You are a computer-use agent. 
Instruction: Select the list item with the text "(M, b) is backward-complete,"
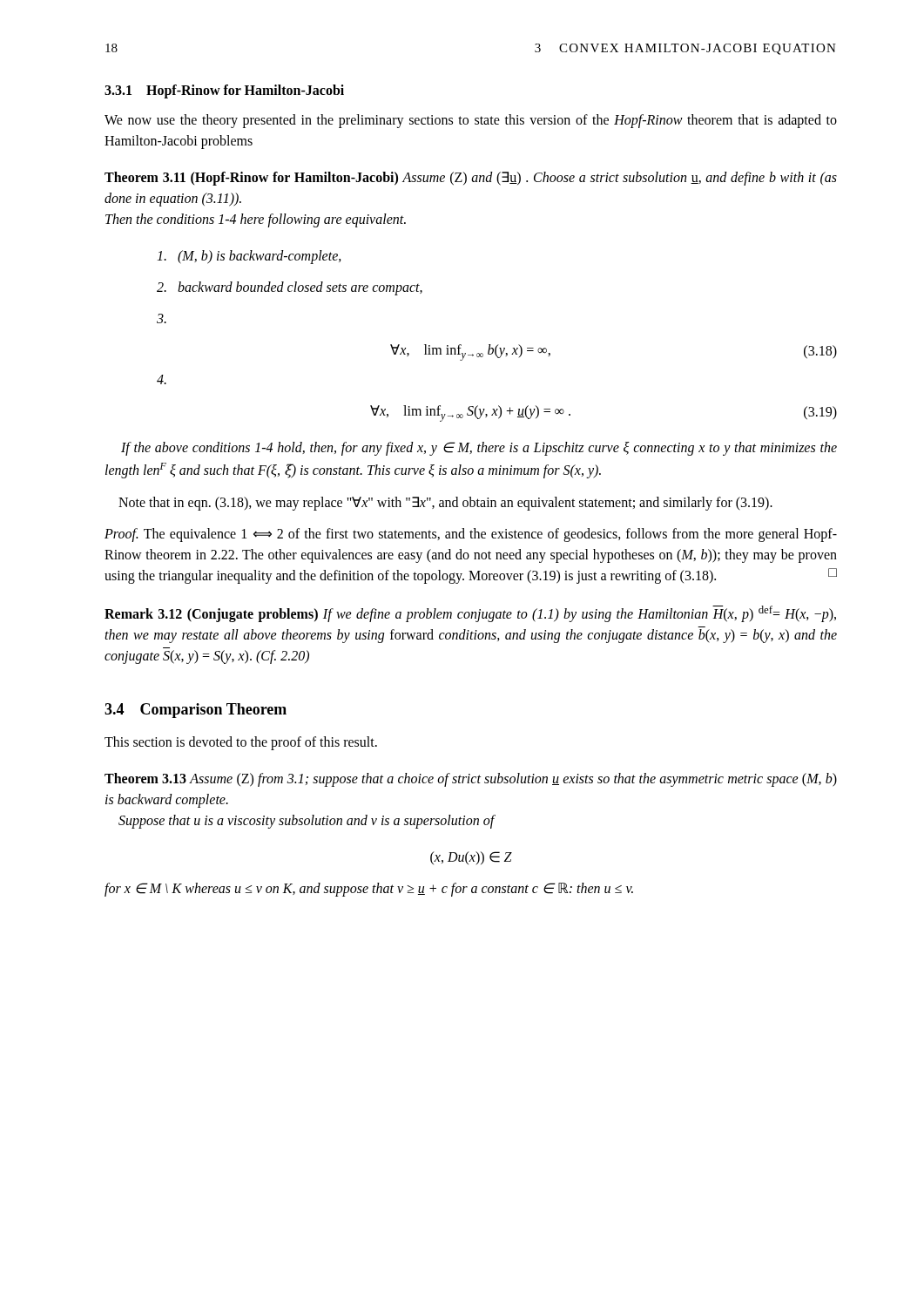[x=249, y=257]
